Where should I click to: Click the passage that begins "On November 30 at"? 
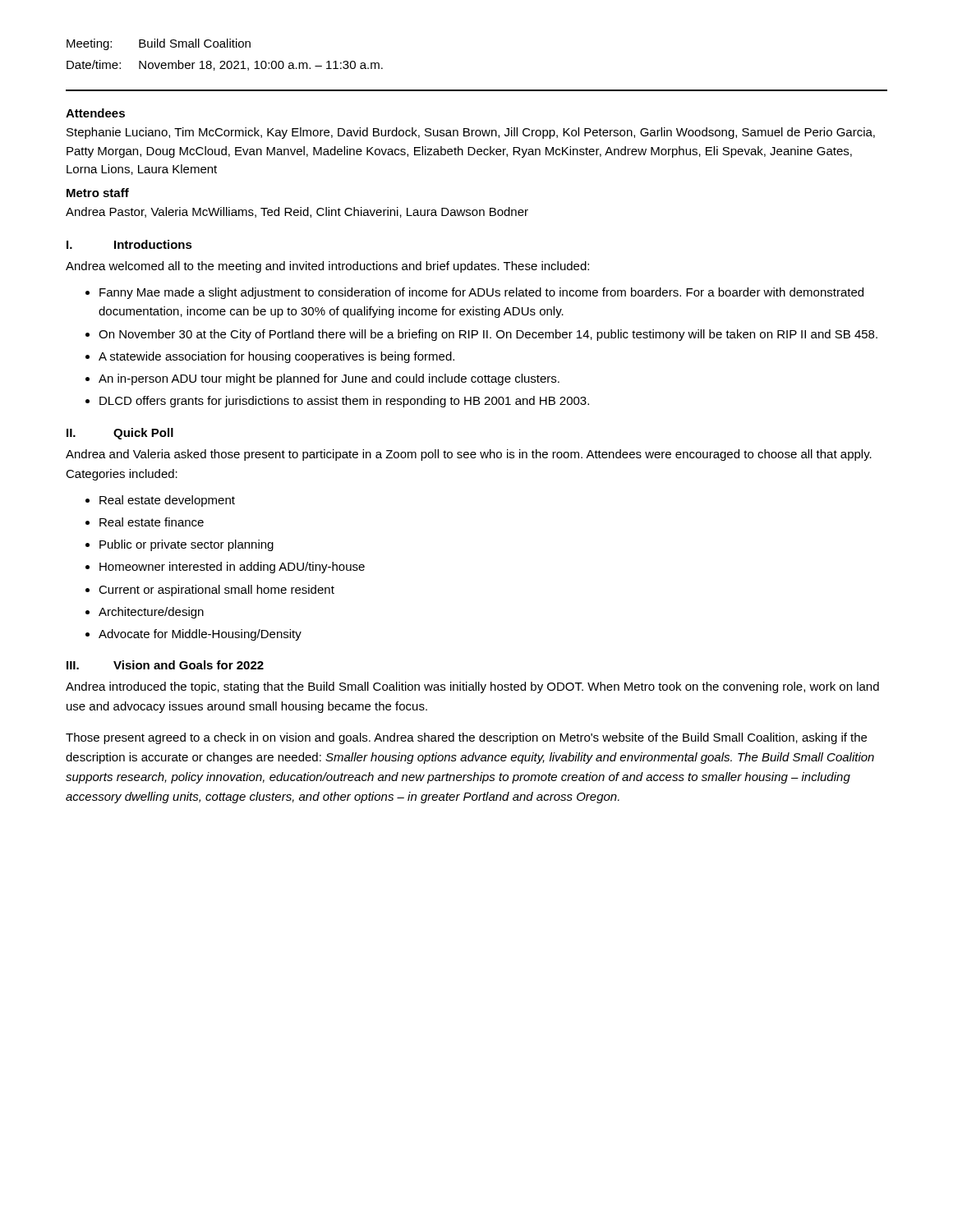click(488, 333)
